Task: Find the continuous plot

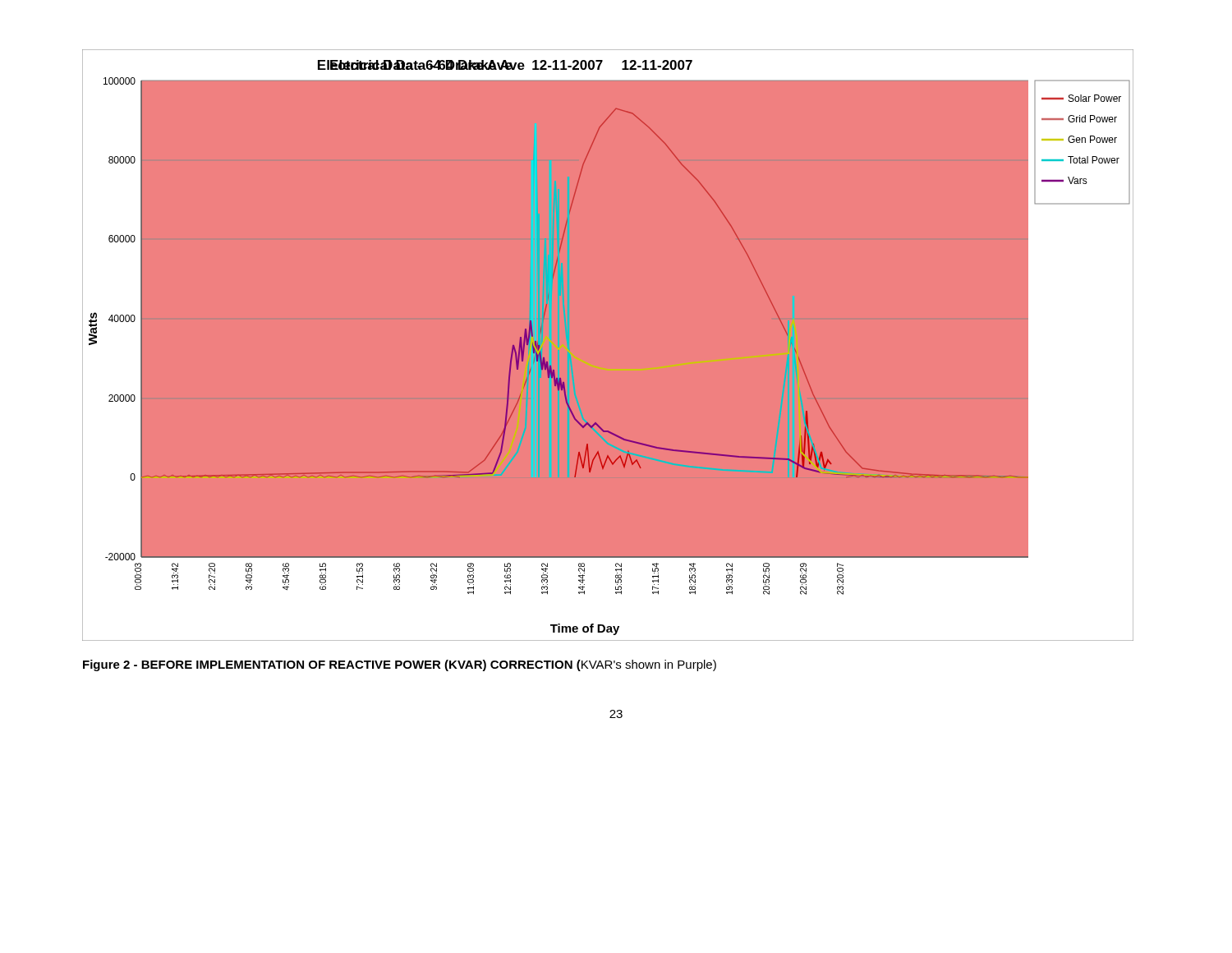Action: [x=608, y=345]
